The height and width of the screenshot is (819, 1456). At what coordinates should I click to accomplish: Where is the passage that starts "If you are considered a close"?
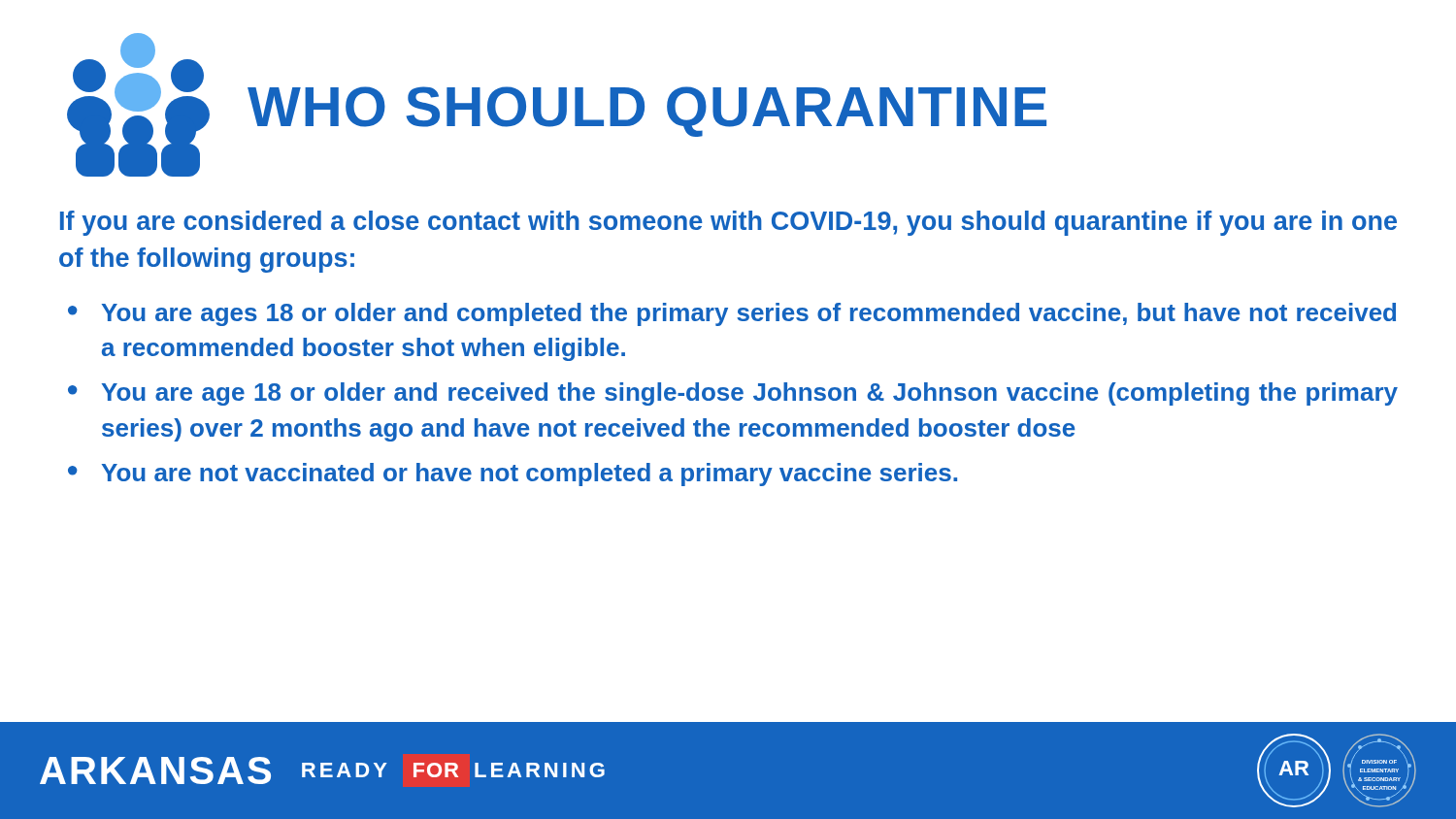pyautogui.click(x=728, y=240)
